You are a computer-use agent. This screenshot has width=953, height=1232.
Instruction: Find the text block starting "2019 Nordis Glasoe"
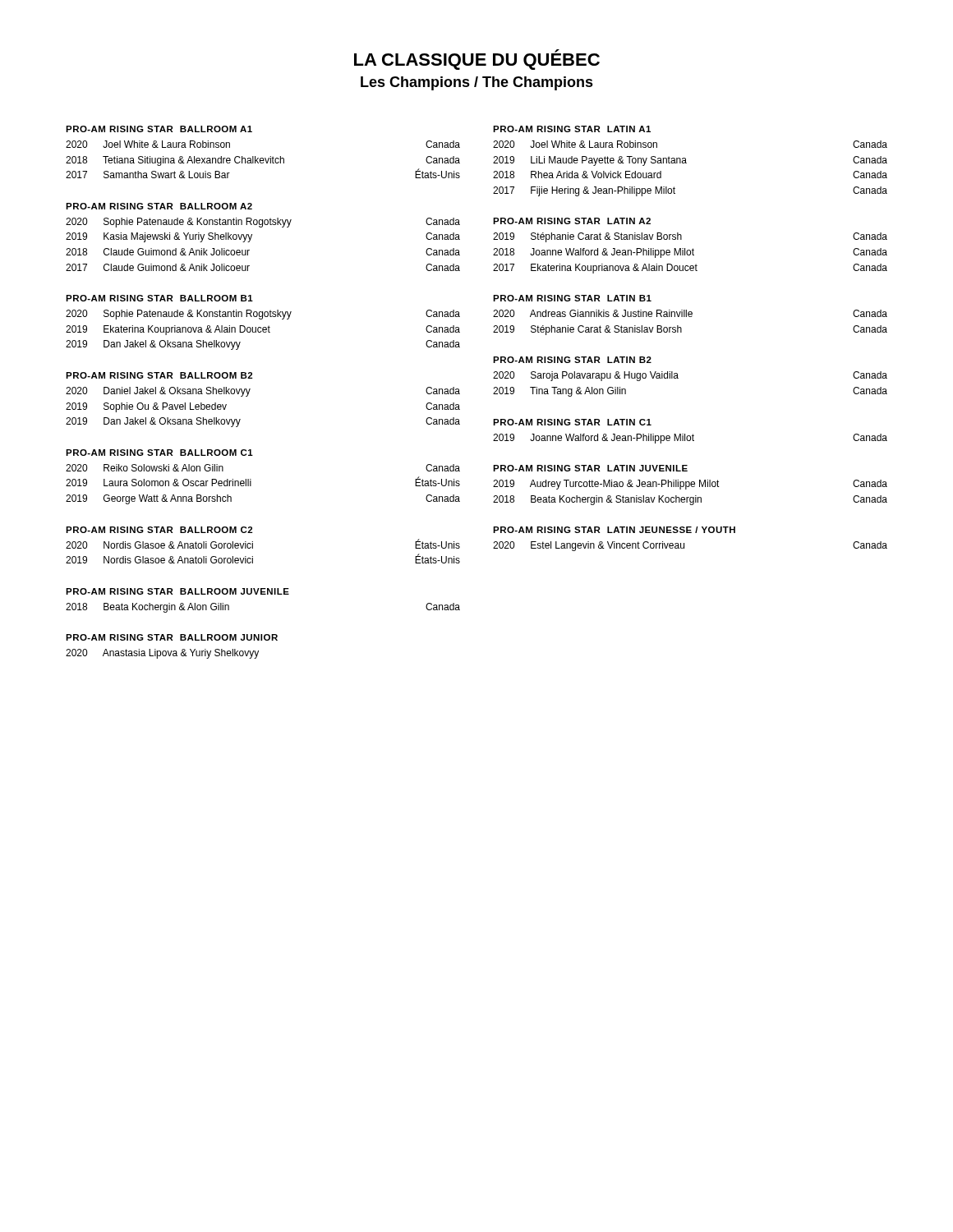tap(263, 560)
